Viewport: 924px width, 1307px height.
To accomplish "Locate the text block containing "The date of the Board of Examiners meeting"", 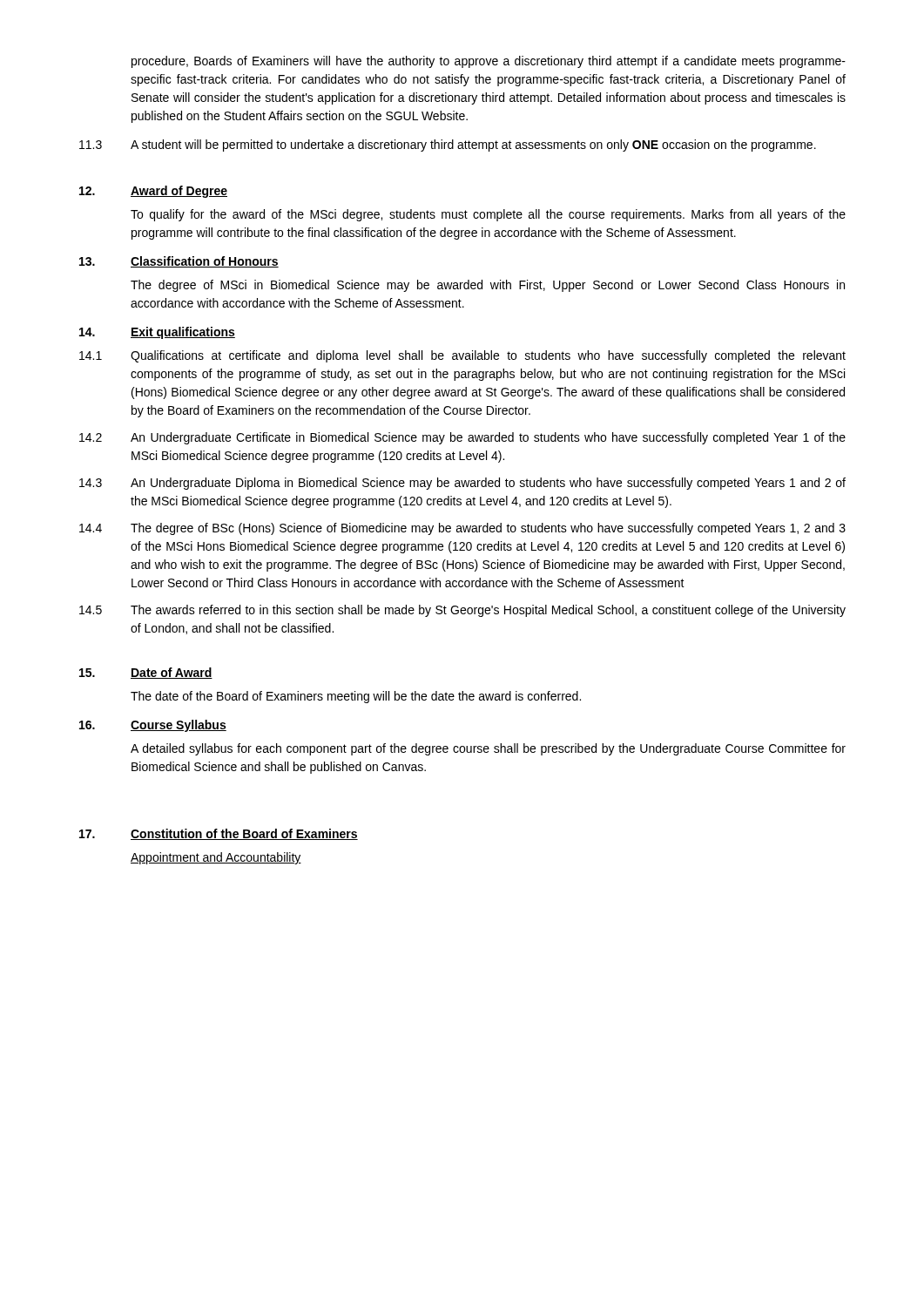I will 356,696.
